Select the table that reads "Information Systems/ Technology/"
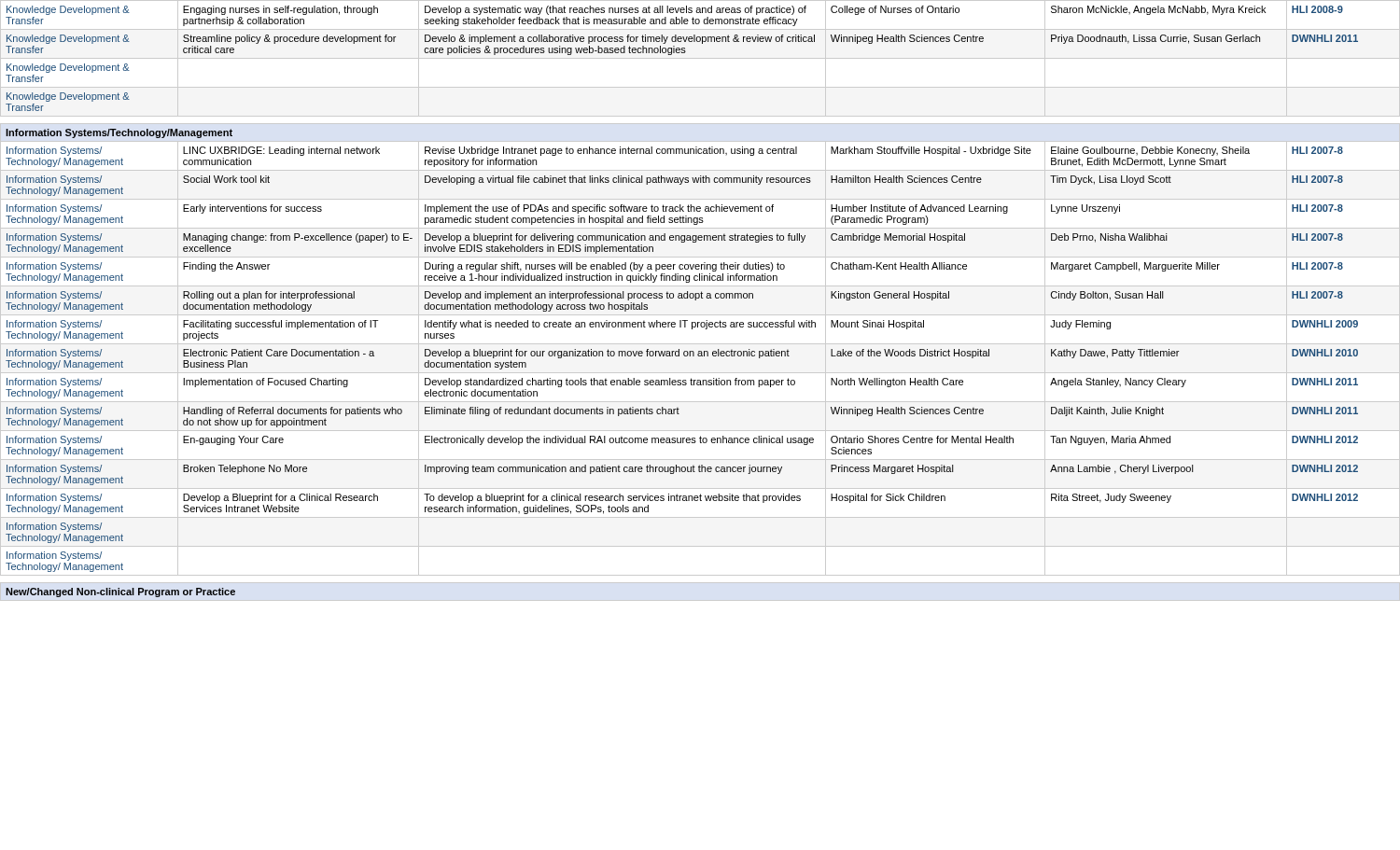This screenshot has width=1400, height=850. tap(700, 300)
